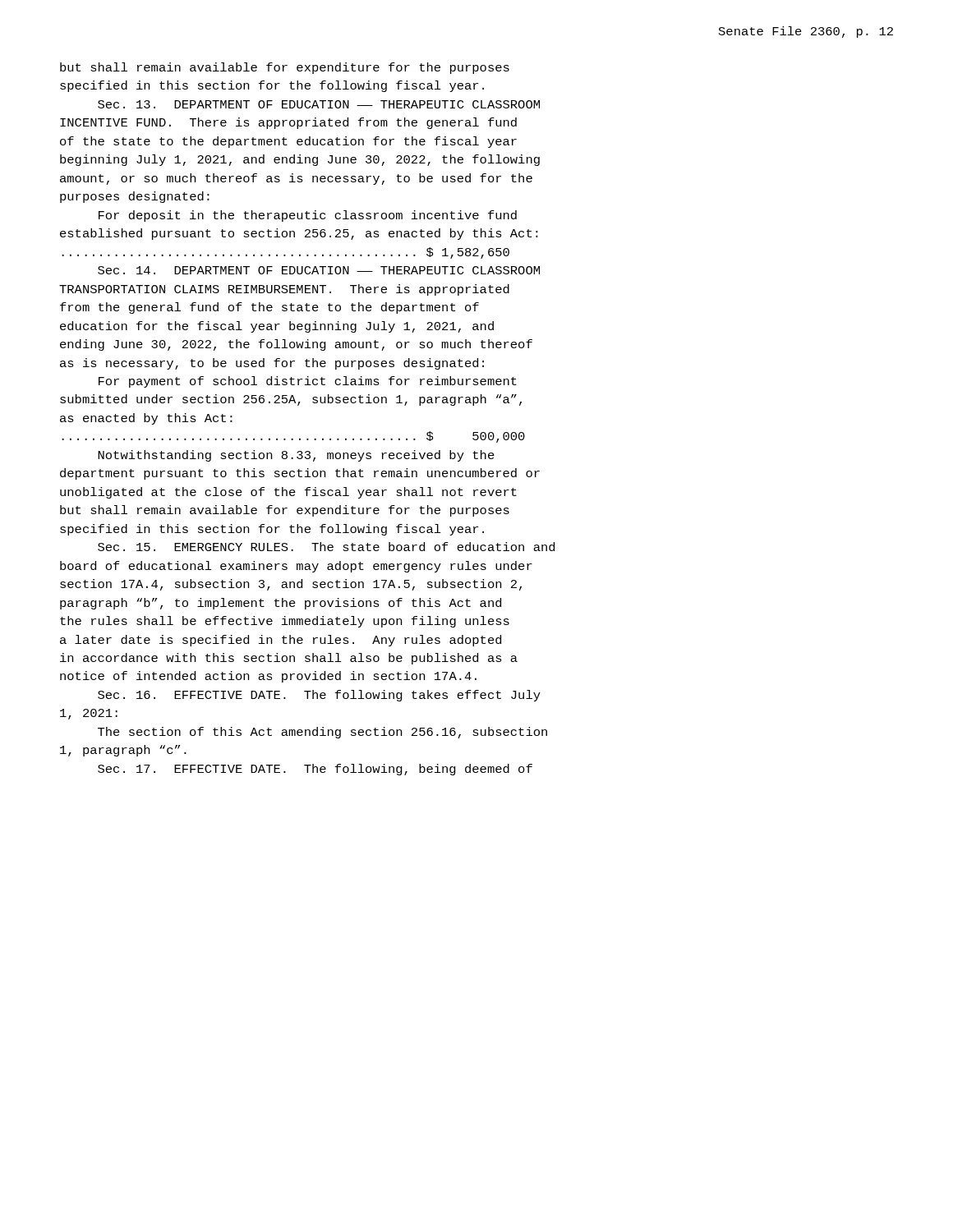Find the text block that reads "For deposit in the"

tap(476, 225)
